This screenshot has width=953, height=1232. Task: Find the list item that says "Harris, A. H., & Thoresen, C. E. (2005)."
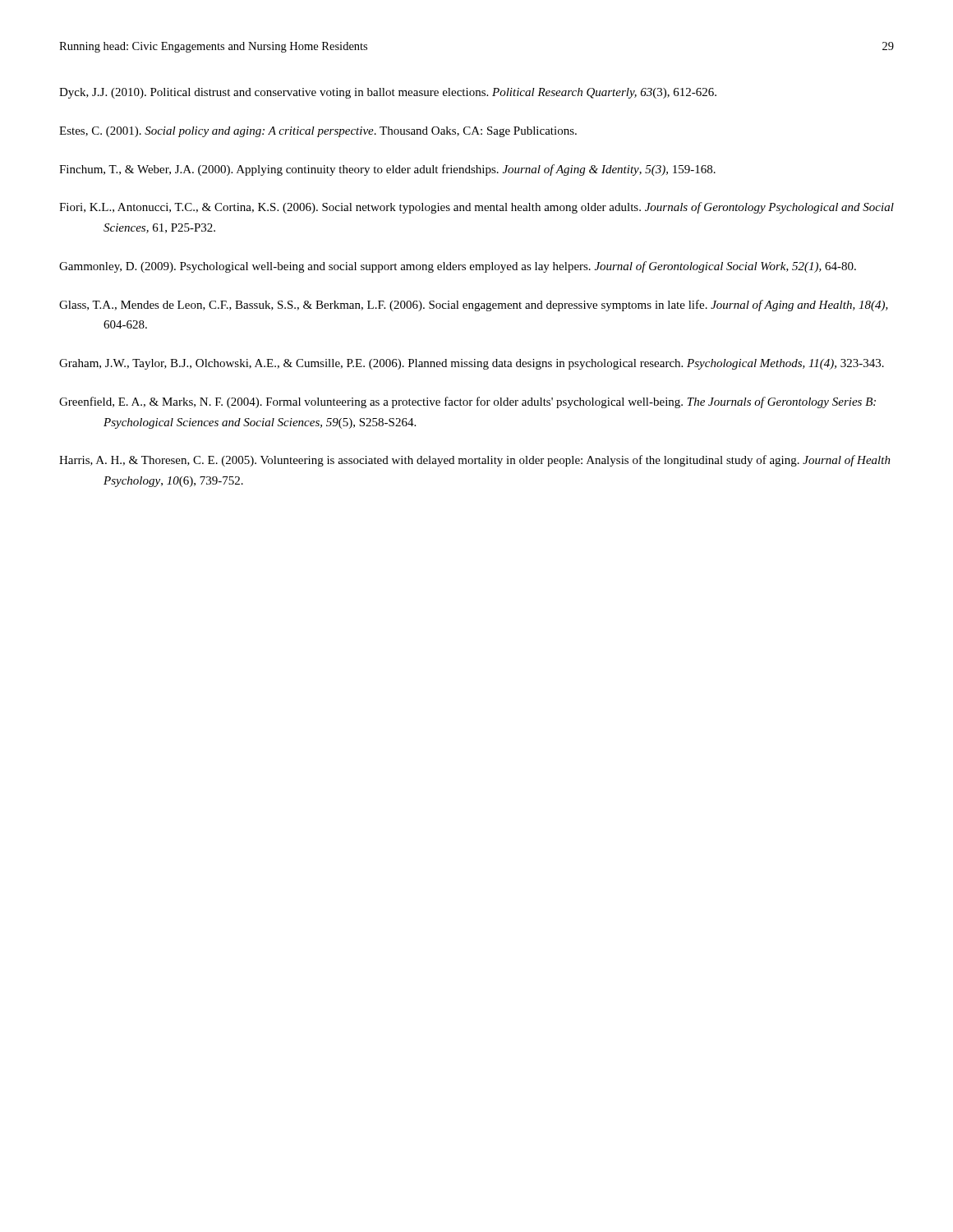pos(475,470)
